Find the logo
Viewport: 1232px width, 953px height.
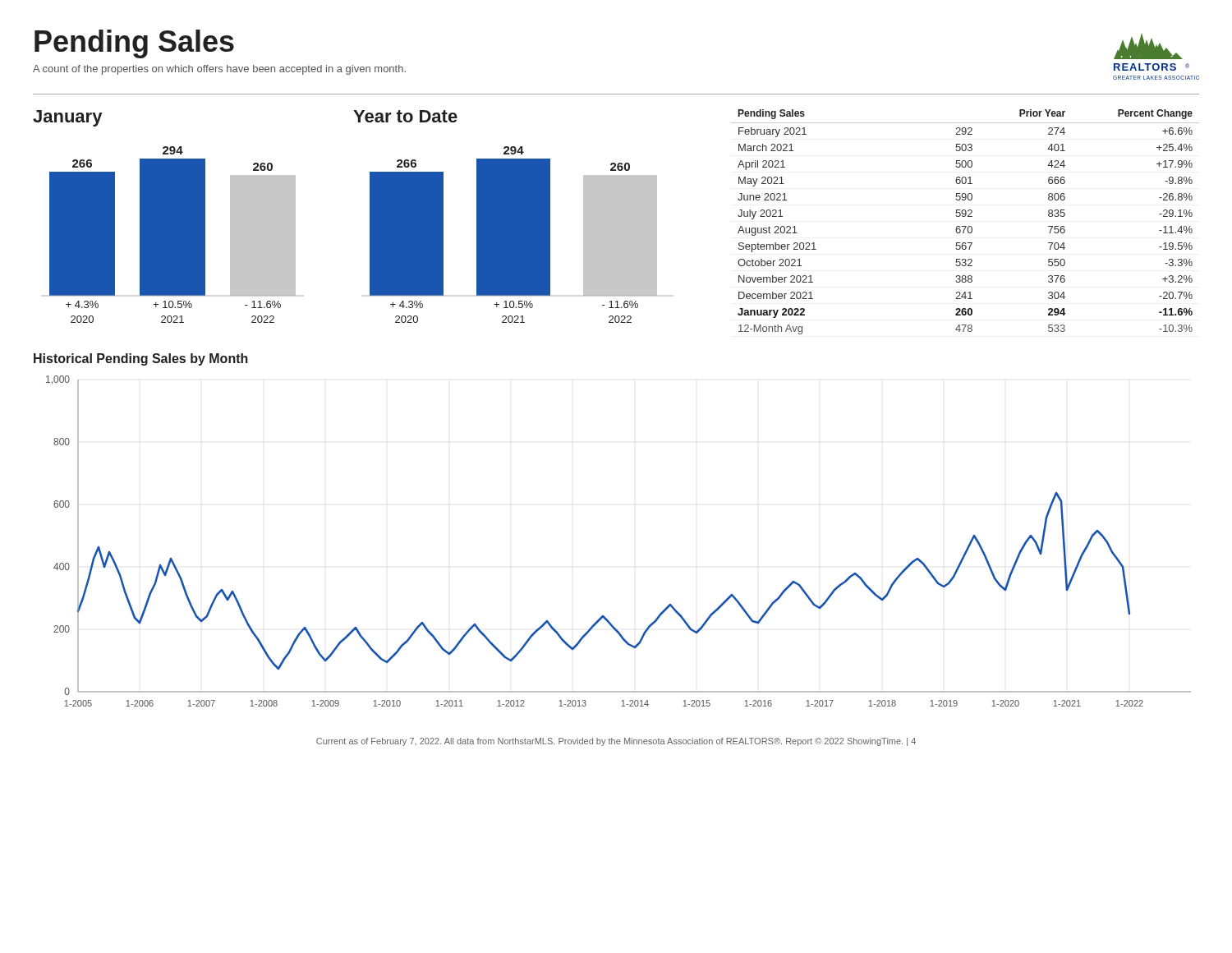[x=1150, y=56]
